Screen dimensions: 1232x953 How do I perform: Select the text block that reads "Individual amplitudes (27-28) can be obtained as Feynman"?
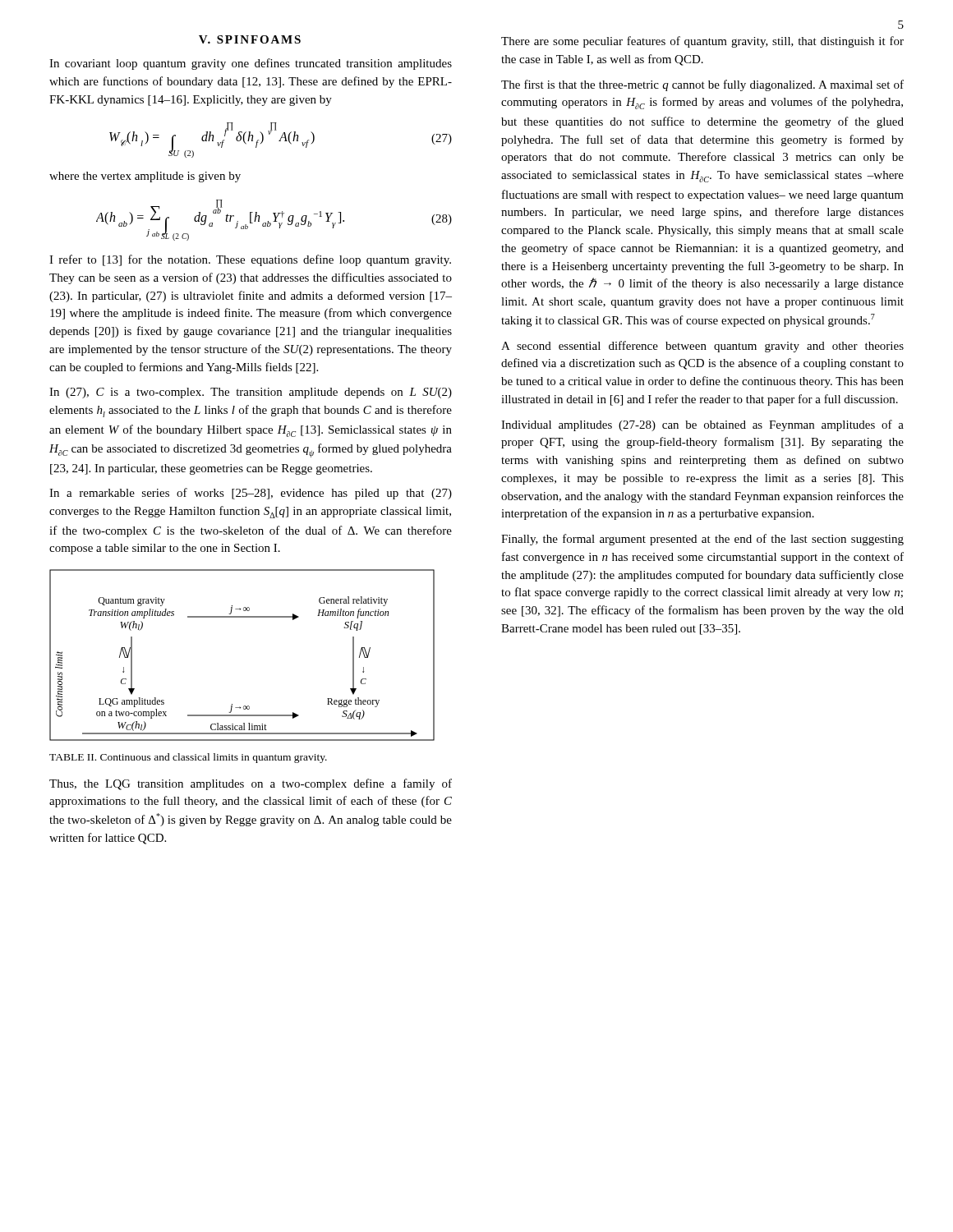pos(702,469)
